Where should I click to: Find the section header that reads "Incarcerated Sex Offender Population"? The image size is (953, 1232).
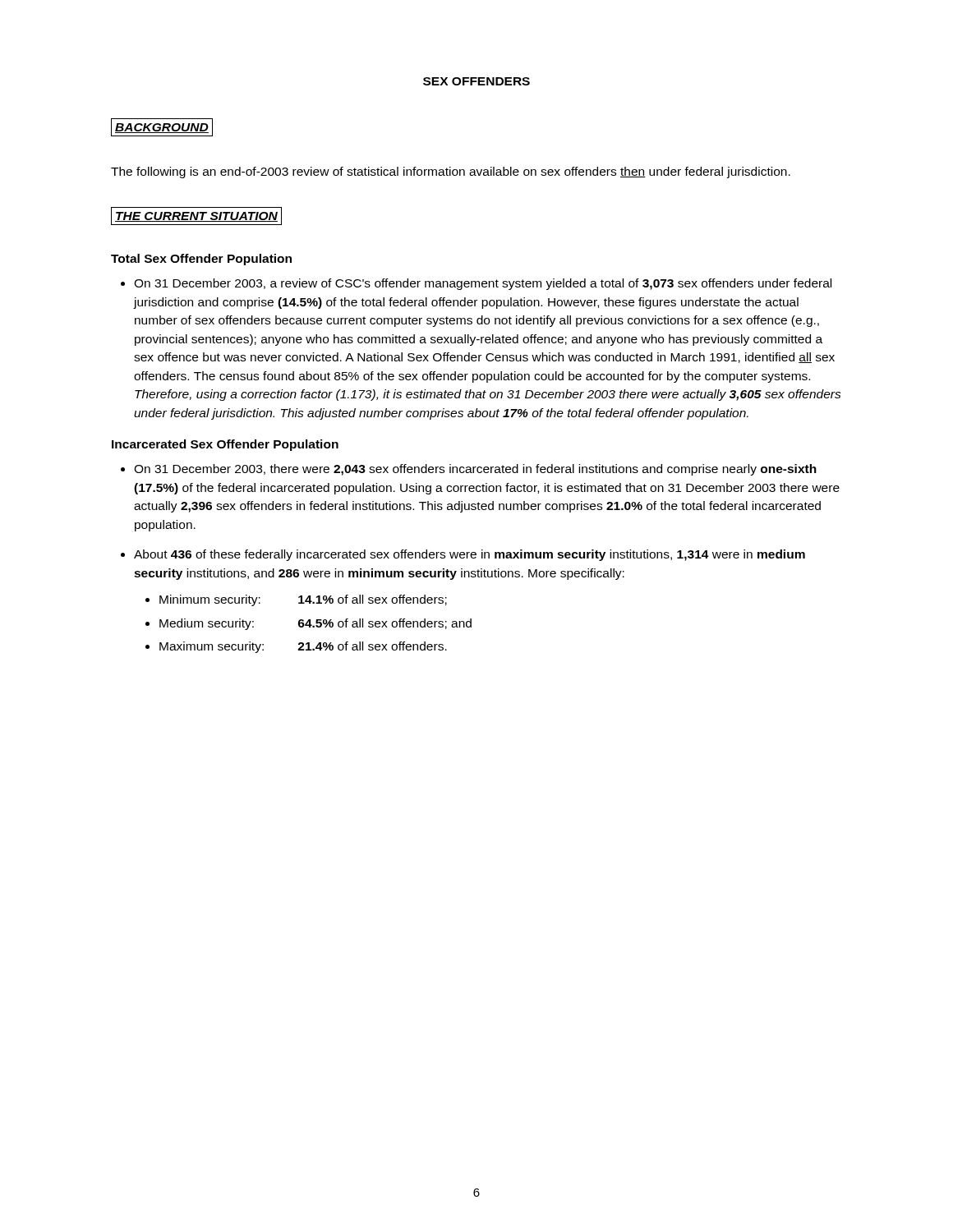(x=225, y=444)
